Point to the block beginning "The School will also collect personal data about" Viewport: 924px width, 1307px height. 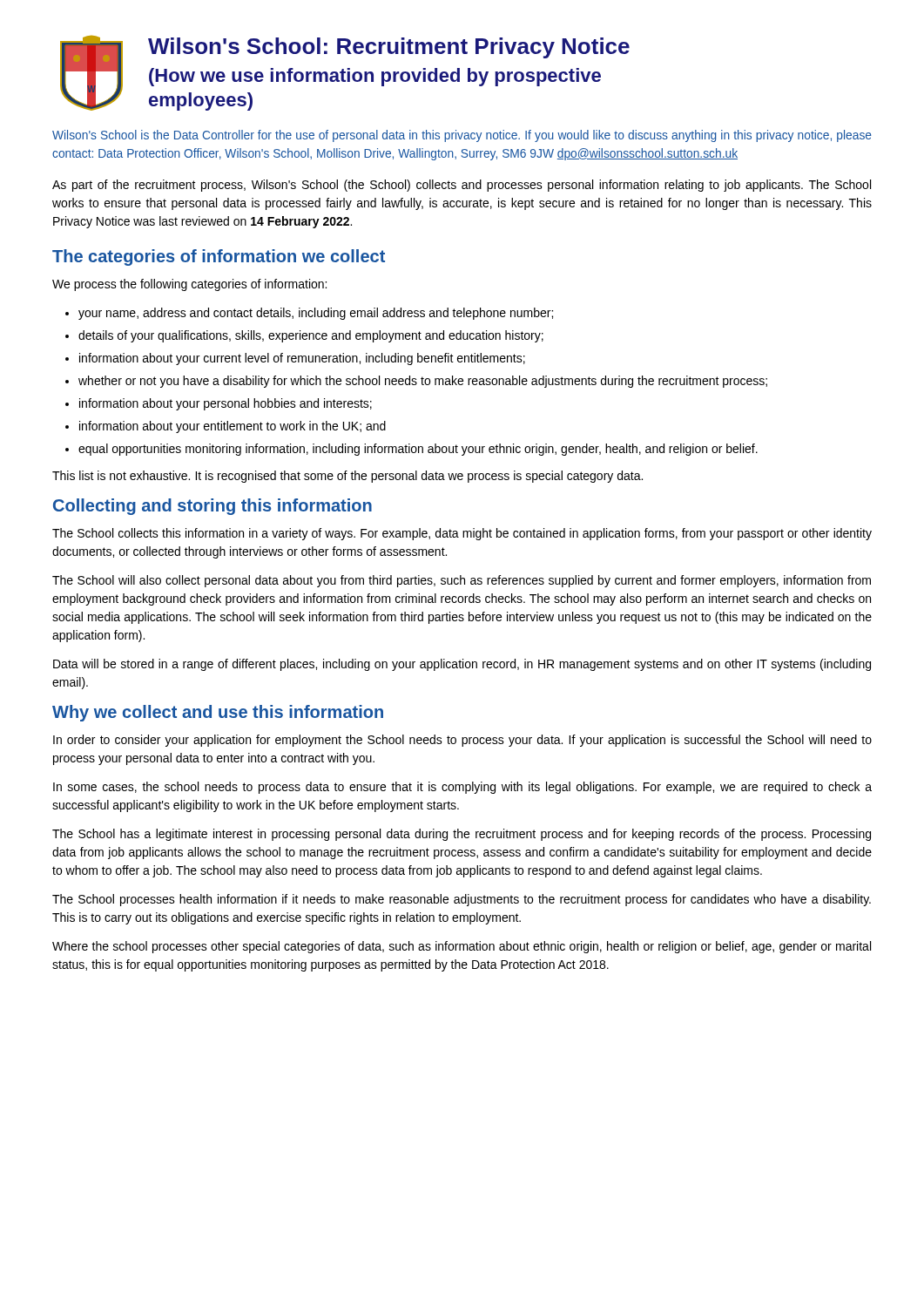(462, 607)
